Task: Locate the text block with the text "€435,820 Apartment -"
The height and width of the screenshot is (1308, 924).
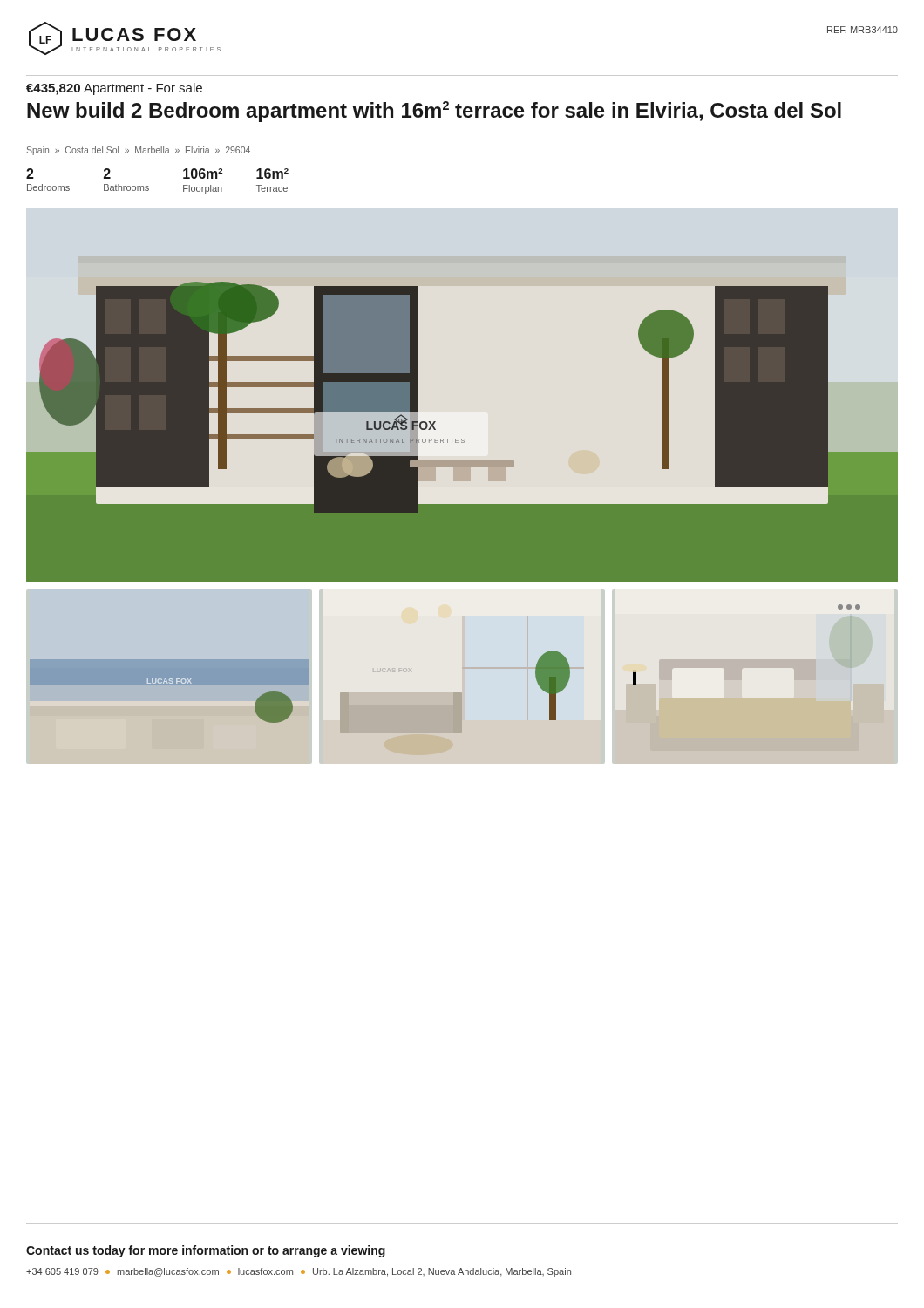Action: [114, 88]
